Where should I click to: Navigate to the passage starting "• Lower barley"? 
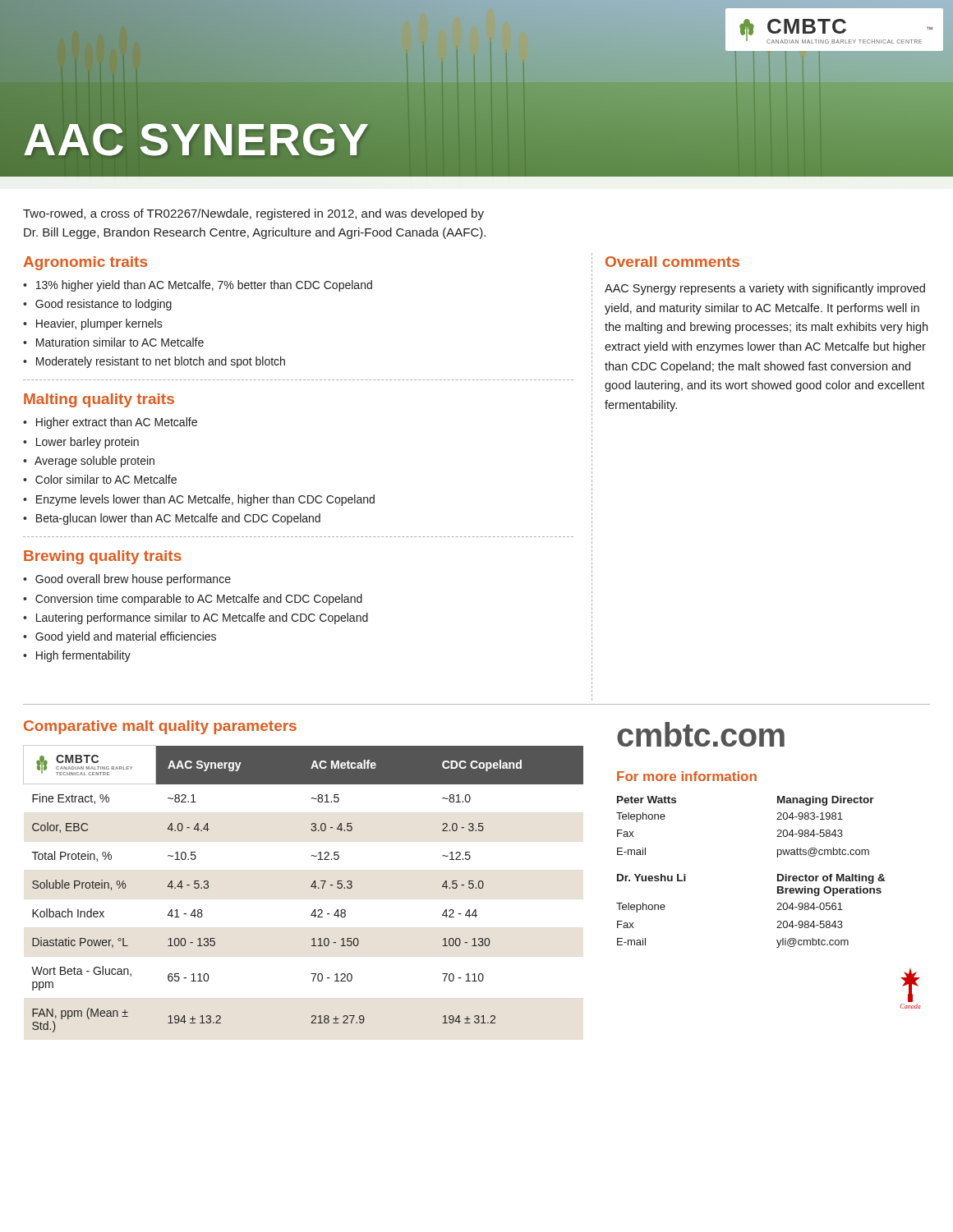pos(81,442)
